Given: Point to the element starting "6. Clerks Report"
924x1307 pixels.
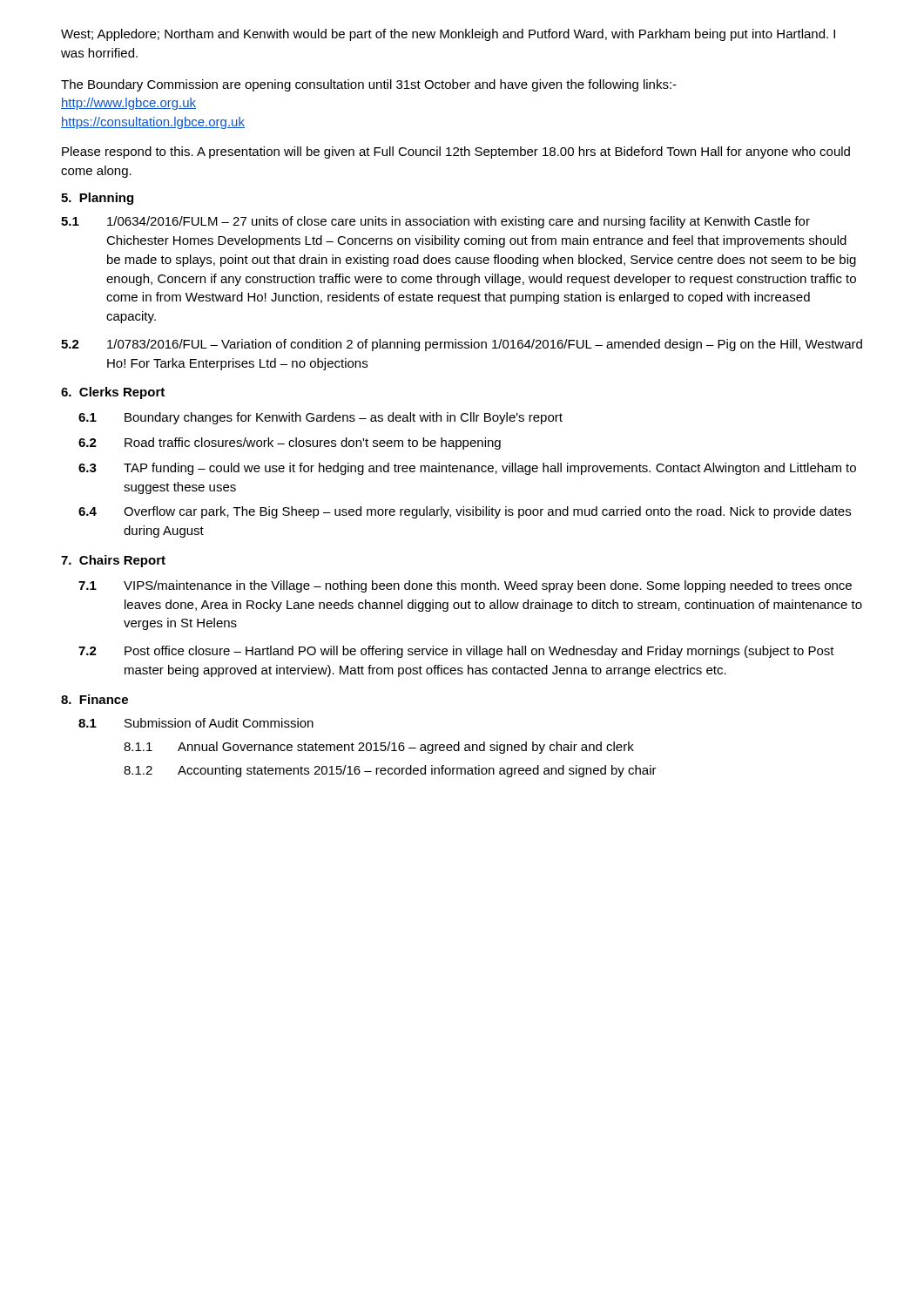Looking at the screenshot, I should [113, 392].
